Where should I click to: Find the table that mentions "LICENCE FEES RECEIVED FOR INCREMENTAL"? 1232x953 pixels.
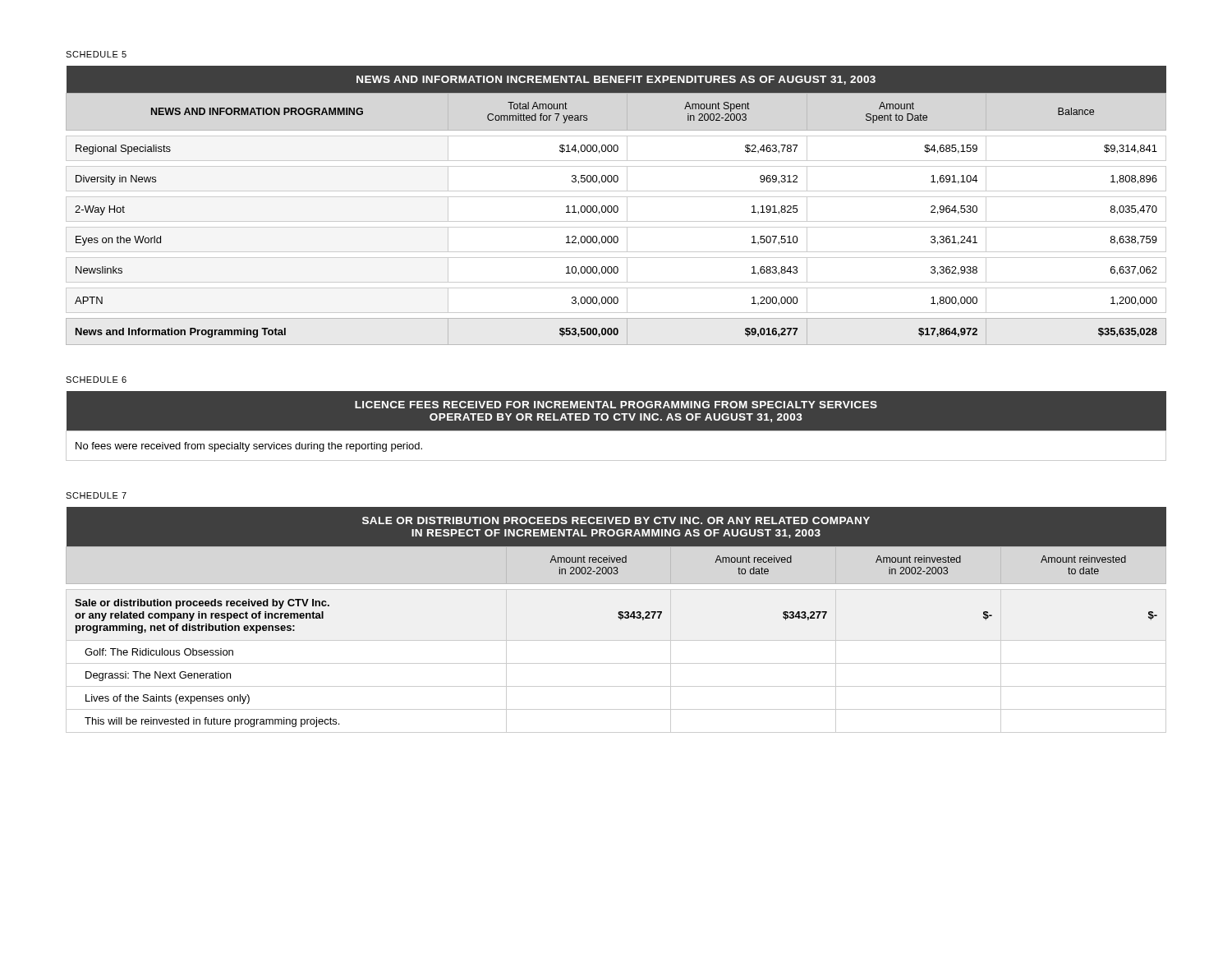[x=616, y=426]
